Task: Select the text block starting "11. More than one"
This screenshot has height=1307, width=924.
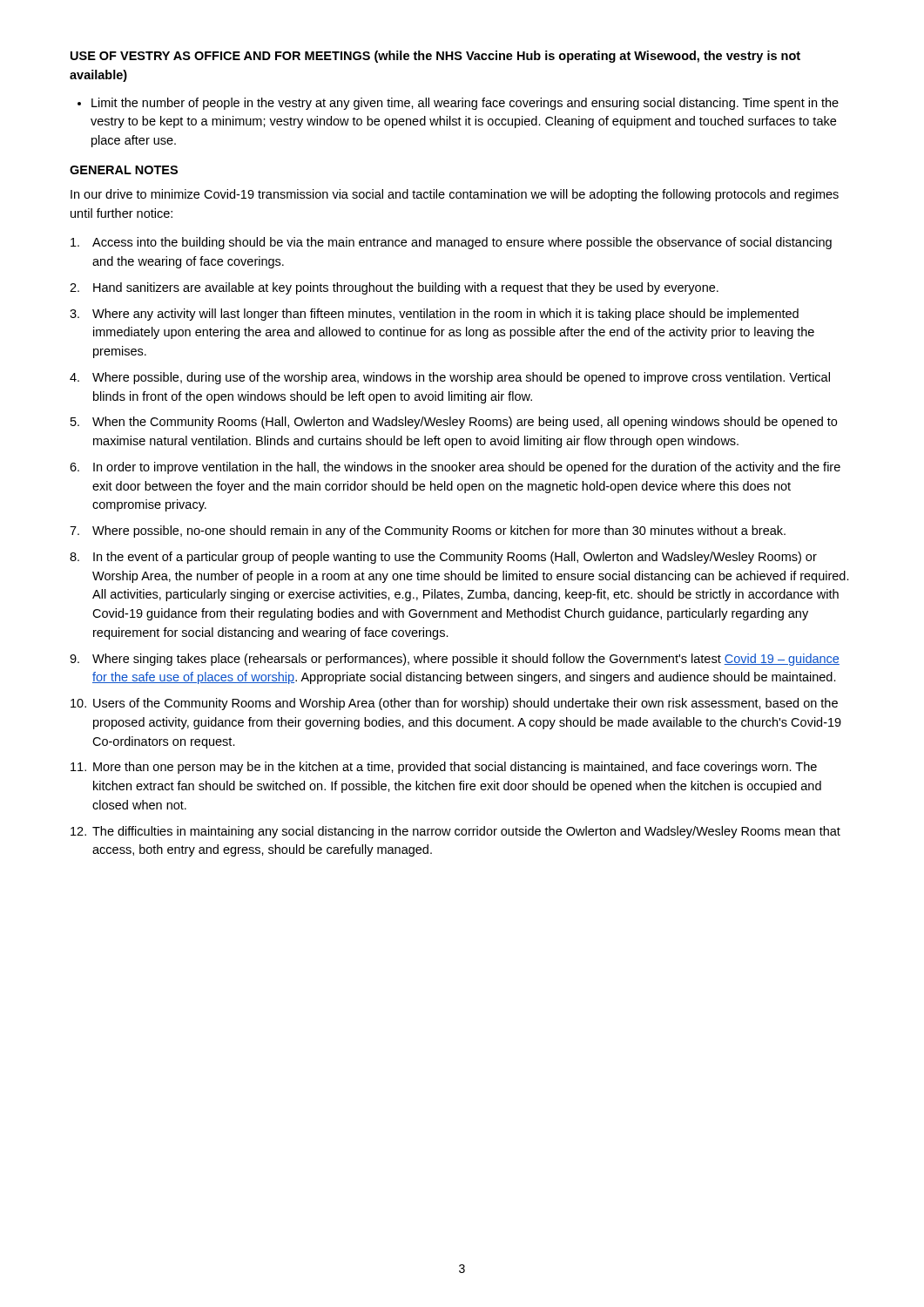Action: click(462, 787)
